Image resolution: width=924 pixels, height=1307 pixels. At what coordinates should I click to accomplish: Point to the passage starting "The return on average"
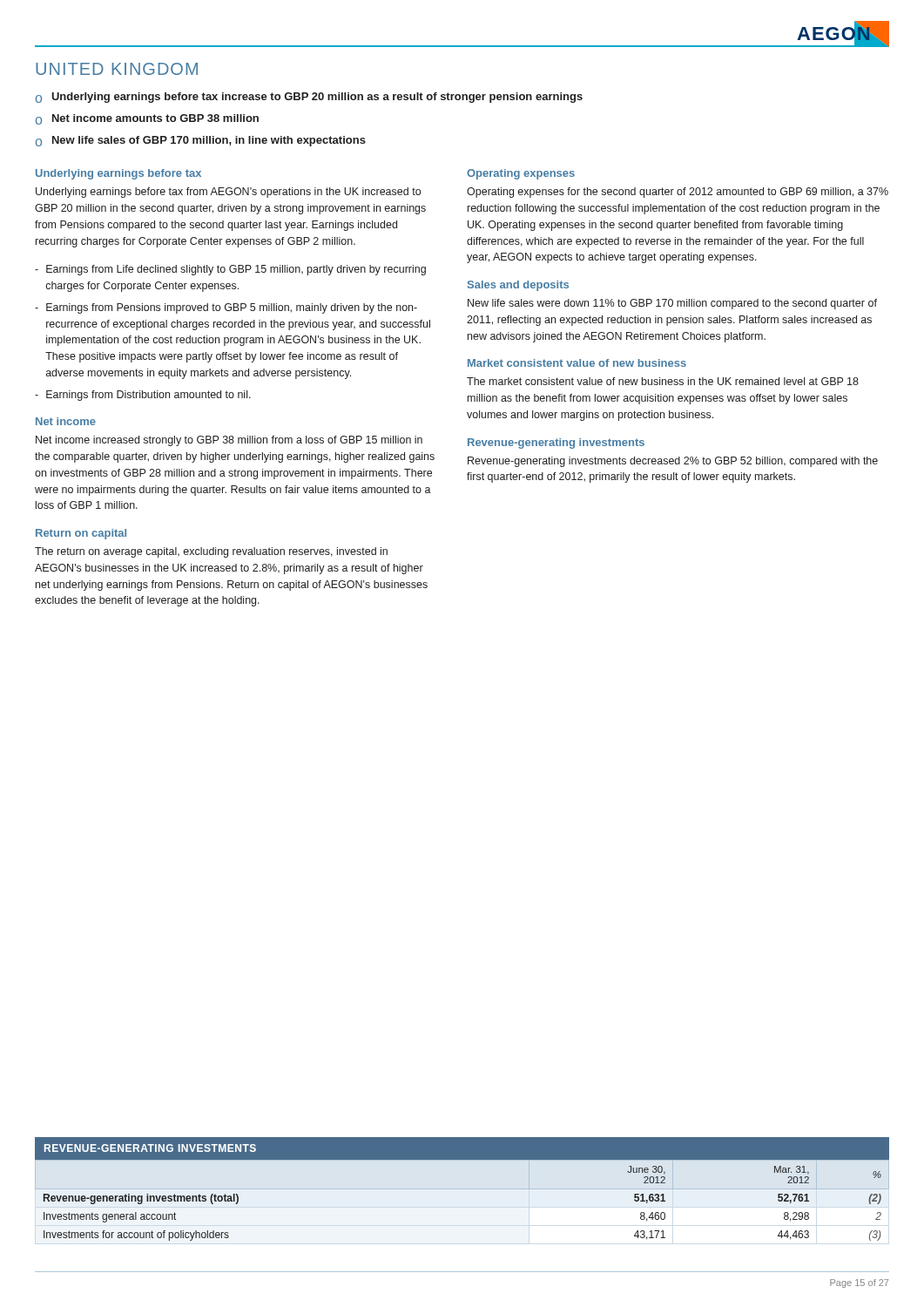(x=235, y=577)
